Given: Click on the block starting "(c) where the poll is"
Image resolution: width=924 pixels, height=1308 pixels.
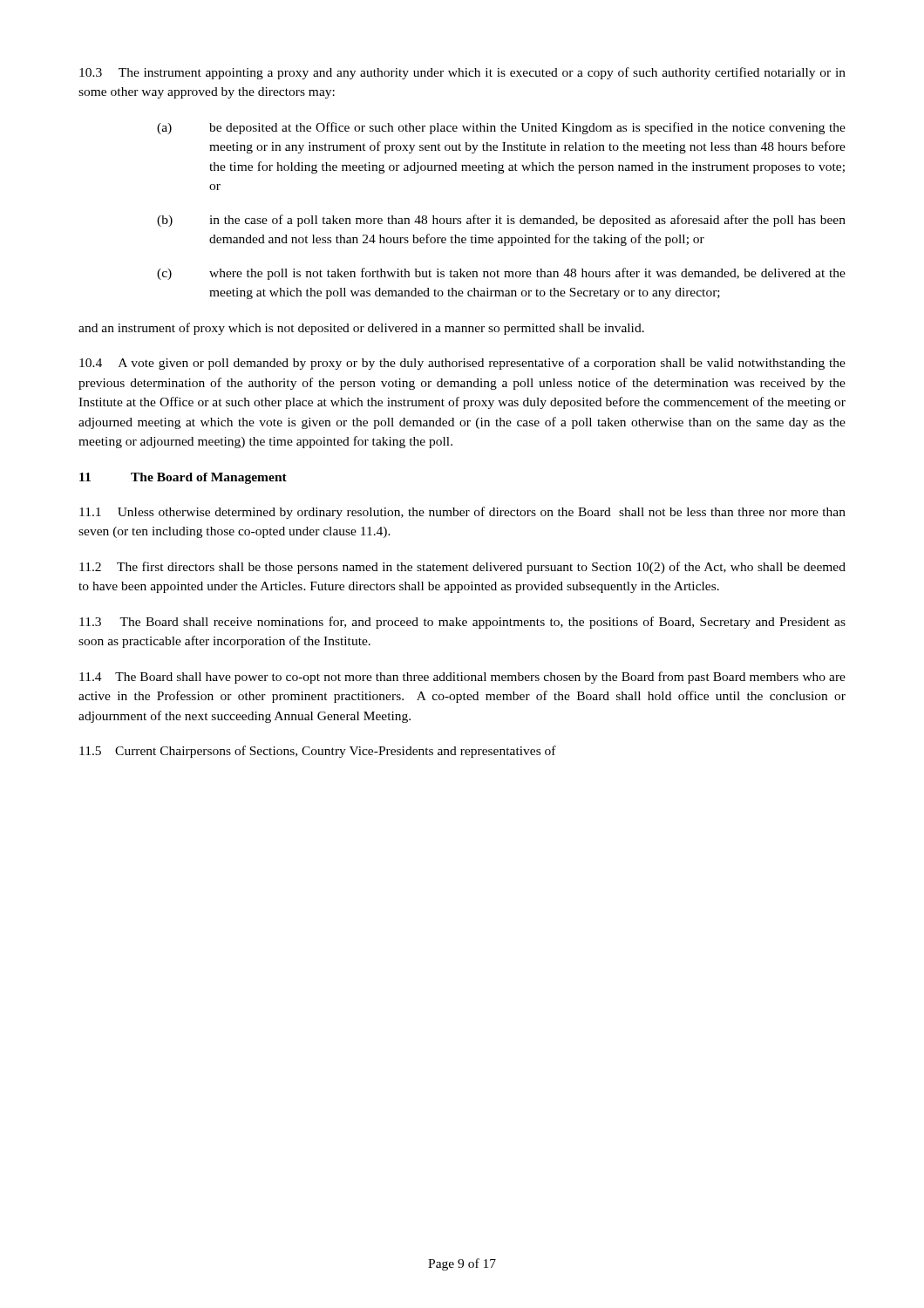Looking at the screenshot, I should [x=501, y=283].
